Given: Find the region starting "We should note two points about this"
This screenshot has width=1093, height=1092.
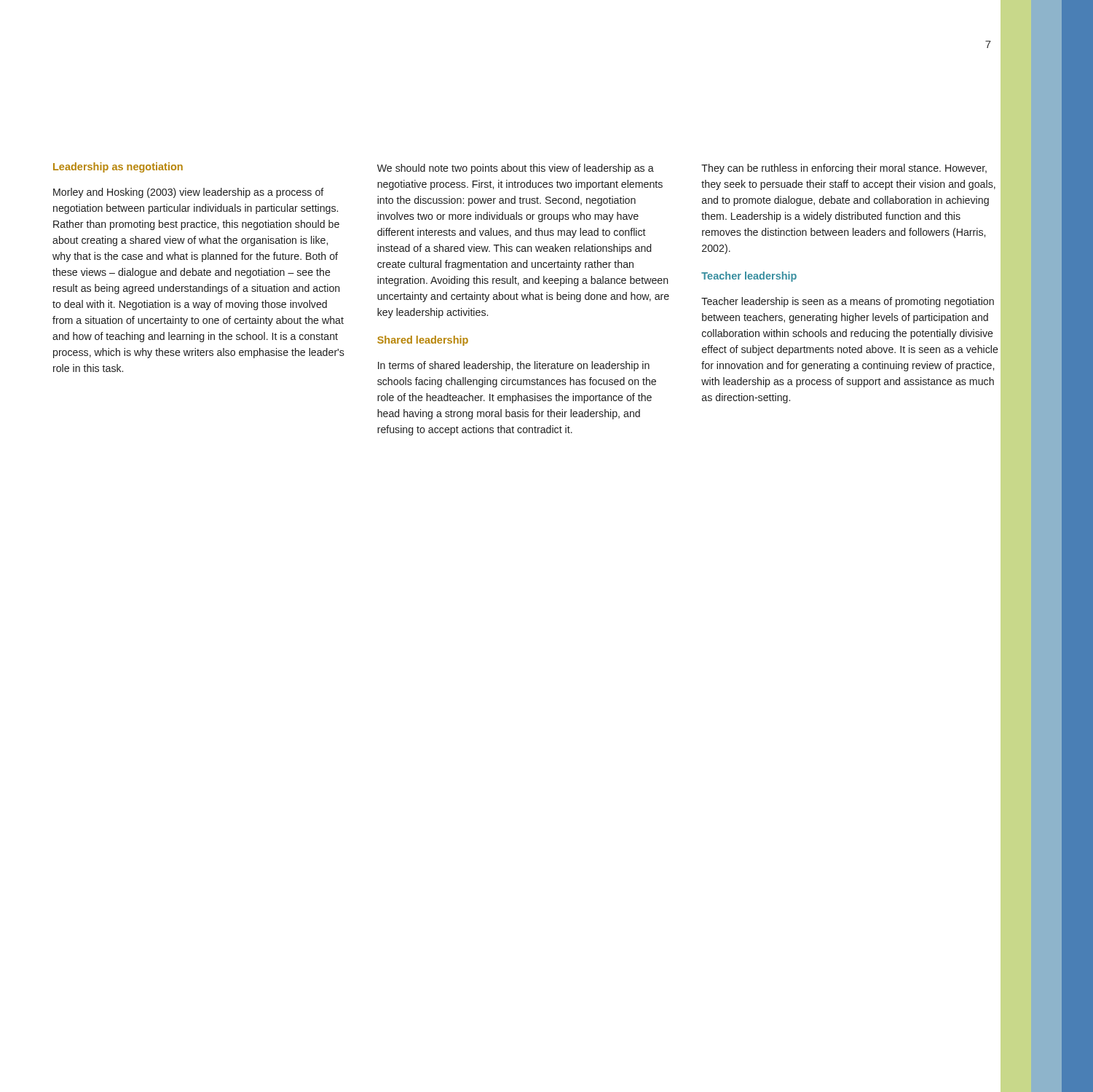Looking at the screenshot, I should 523,240.
